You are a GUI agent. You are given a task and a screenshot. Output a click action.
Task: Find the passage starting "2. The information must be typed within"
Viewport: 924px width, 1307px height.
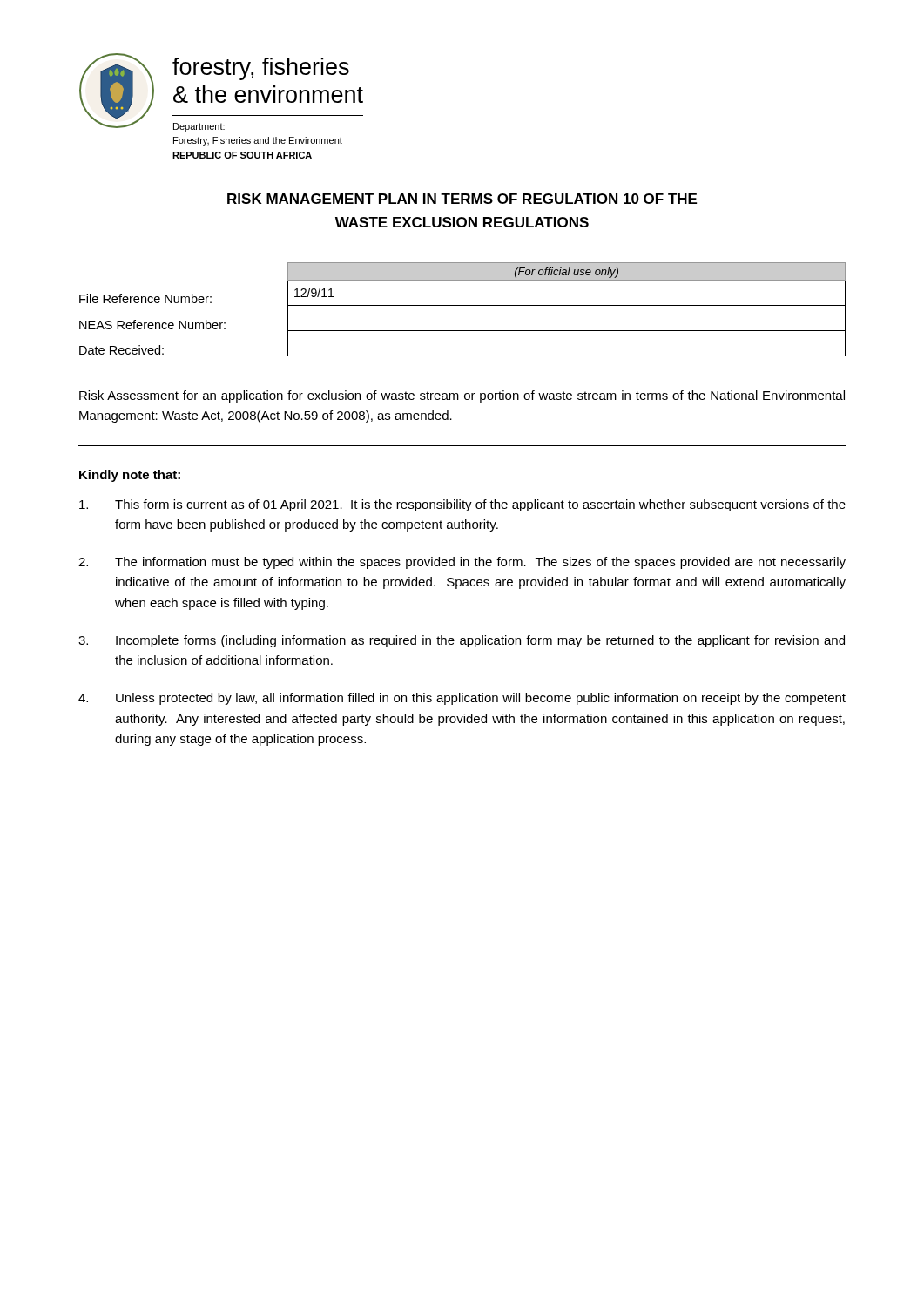coord(462,582)
